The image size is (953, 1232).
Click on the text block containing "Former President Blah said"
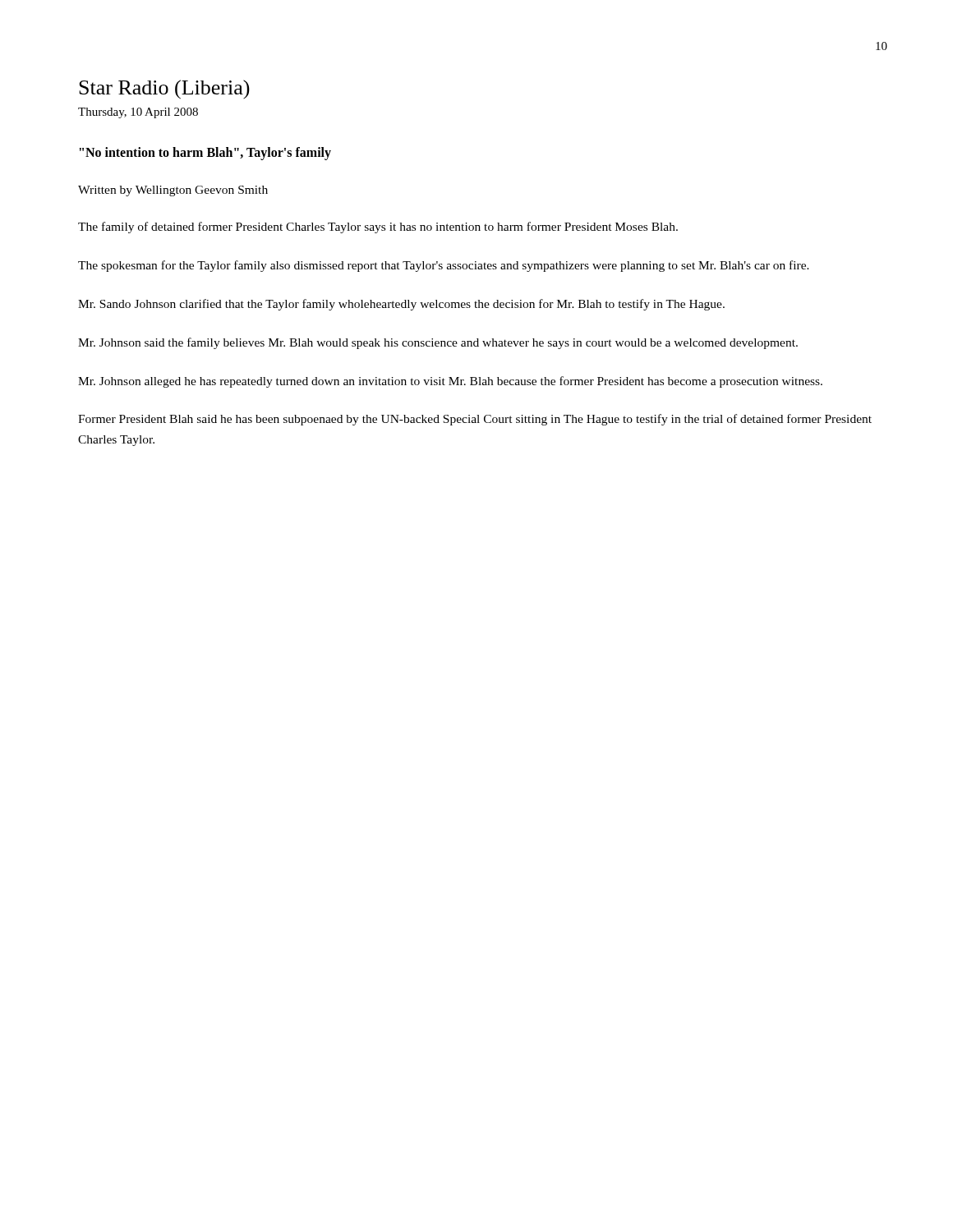tap(475, 429)
